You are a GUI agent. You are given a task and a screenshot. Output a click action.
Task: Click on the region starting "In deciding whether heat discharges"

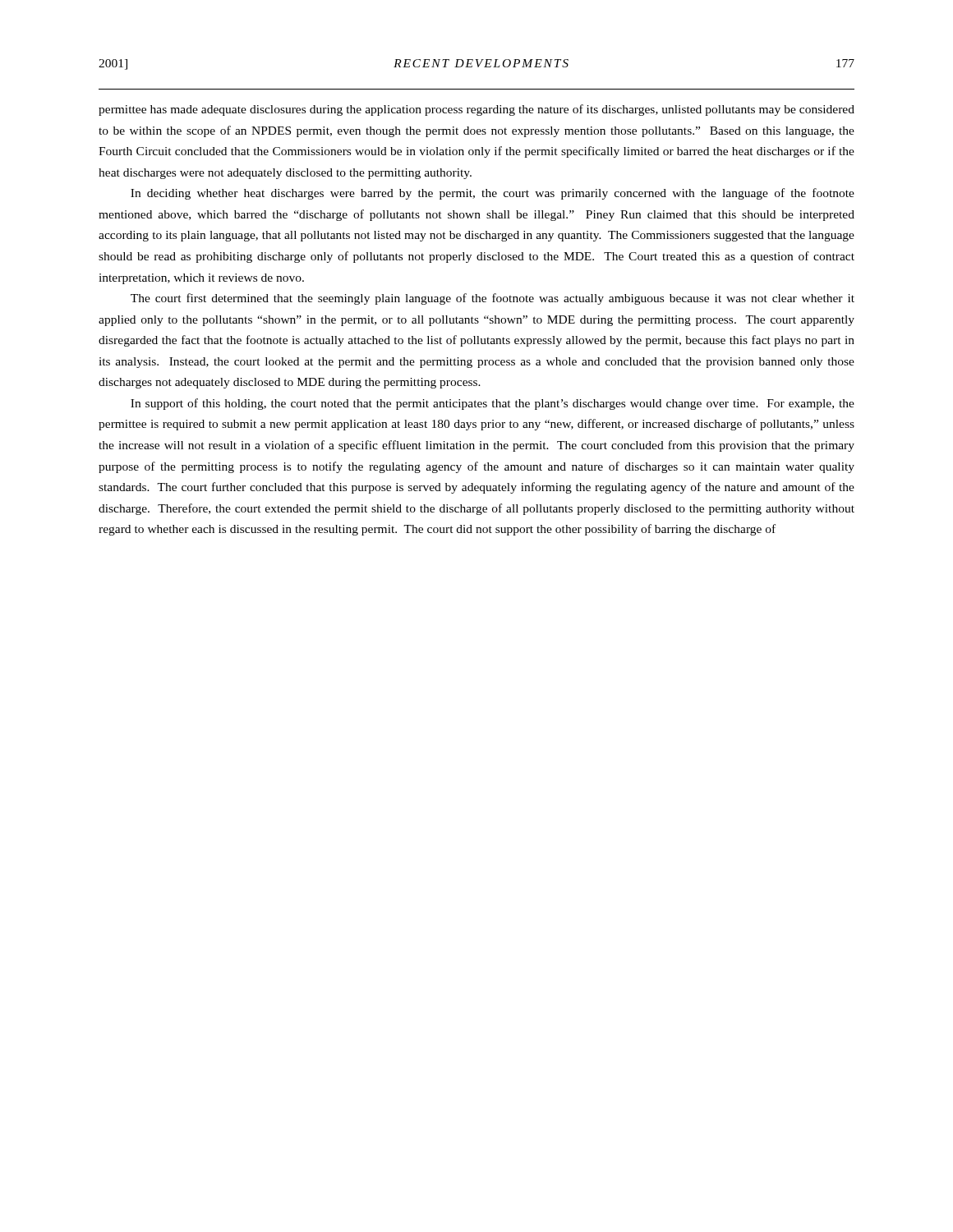pos(476,235)
